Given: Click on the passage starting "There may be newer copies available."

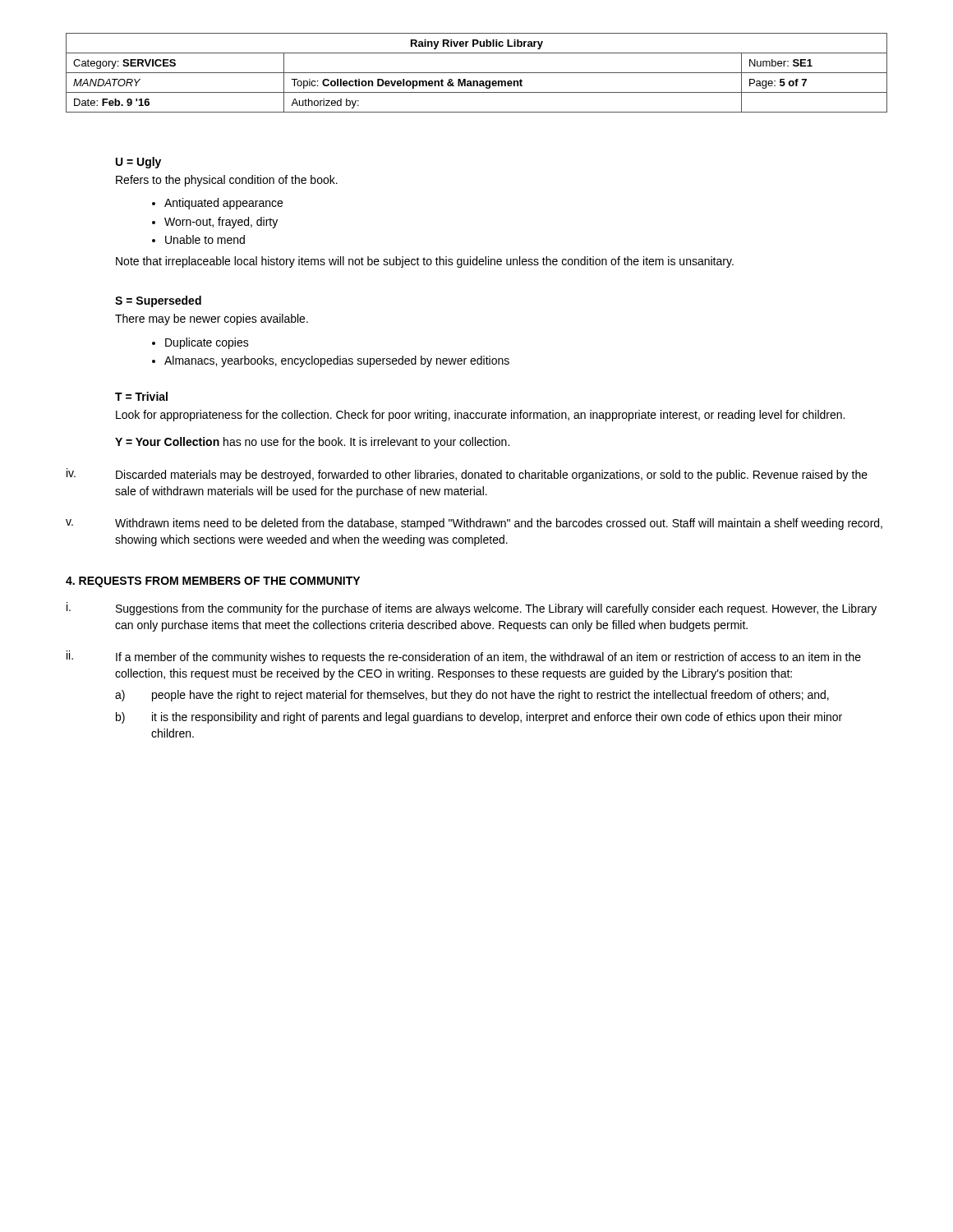Looking at the screenshot, I should point(212,319).
